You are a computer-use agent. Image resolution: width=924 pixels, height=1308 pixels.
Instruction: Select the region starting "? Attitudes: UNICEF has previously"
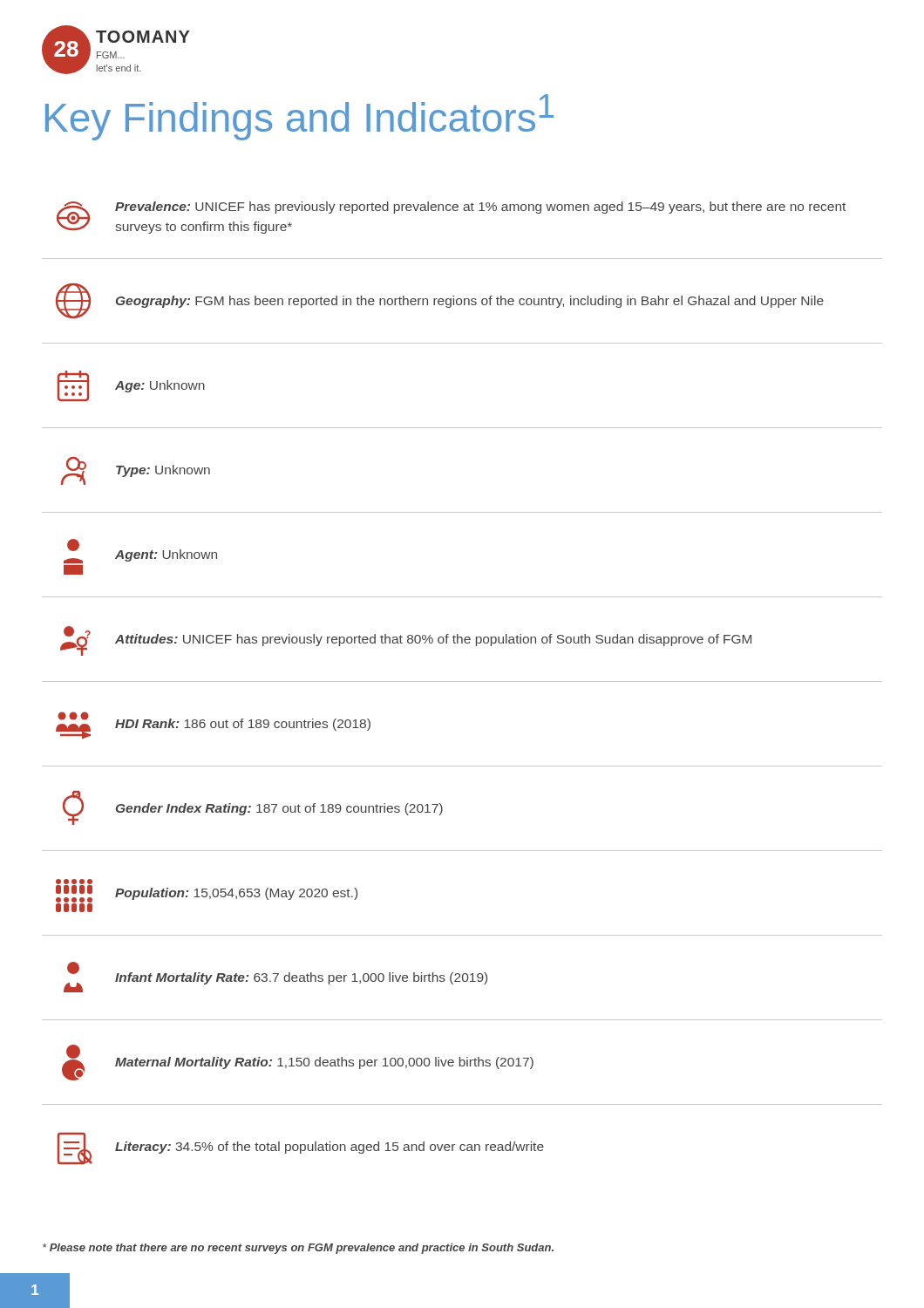[x=462, y=639]
